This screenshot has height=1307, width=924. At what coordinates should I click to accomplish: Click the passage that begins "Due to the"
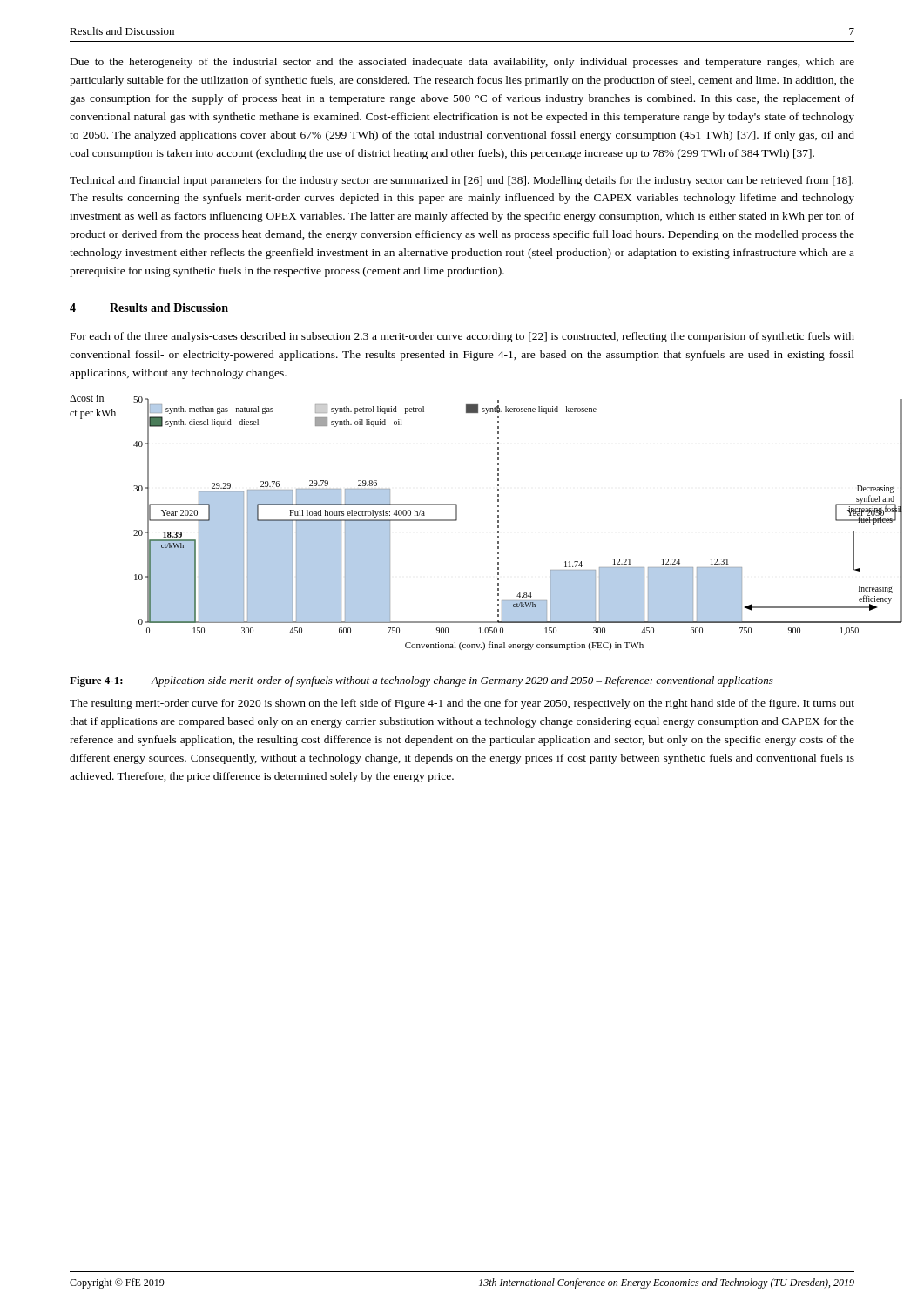[x=462, y=107]
